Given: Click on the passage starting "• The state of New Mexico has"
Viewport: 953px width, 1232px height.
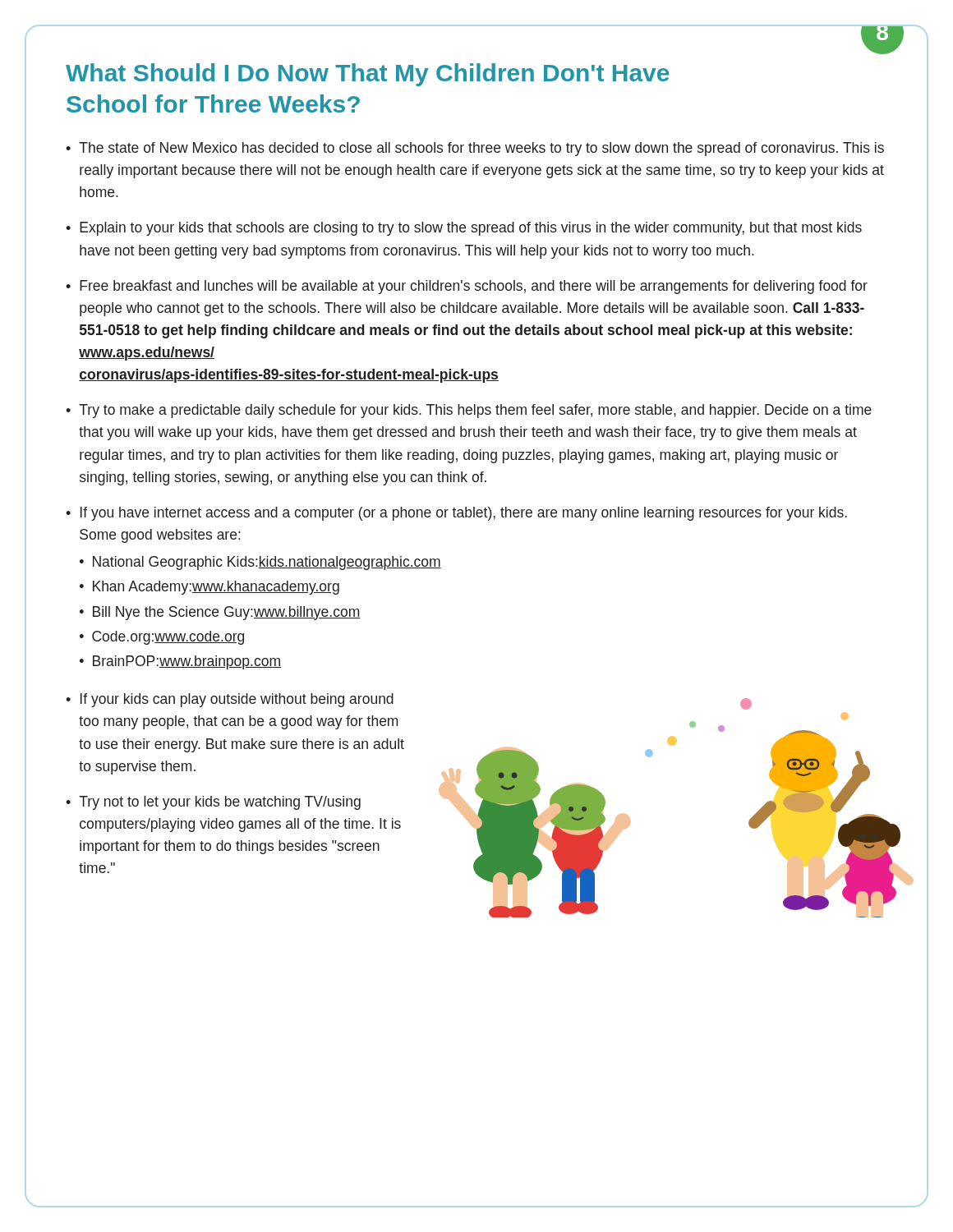Looking at the screenshot, I should point(476,171).
